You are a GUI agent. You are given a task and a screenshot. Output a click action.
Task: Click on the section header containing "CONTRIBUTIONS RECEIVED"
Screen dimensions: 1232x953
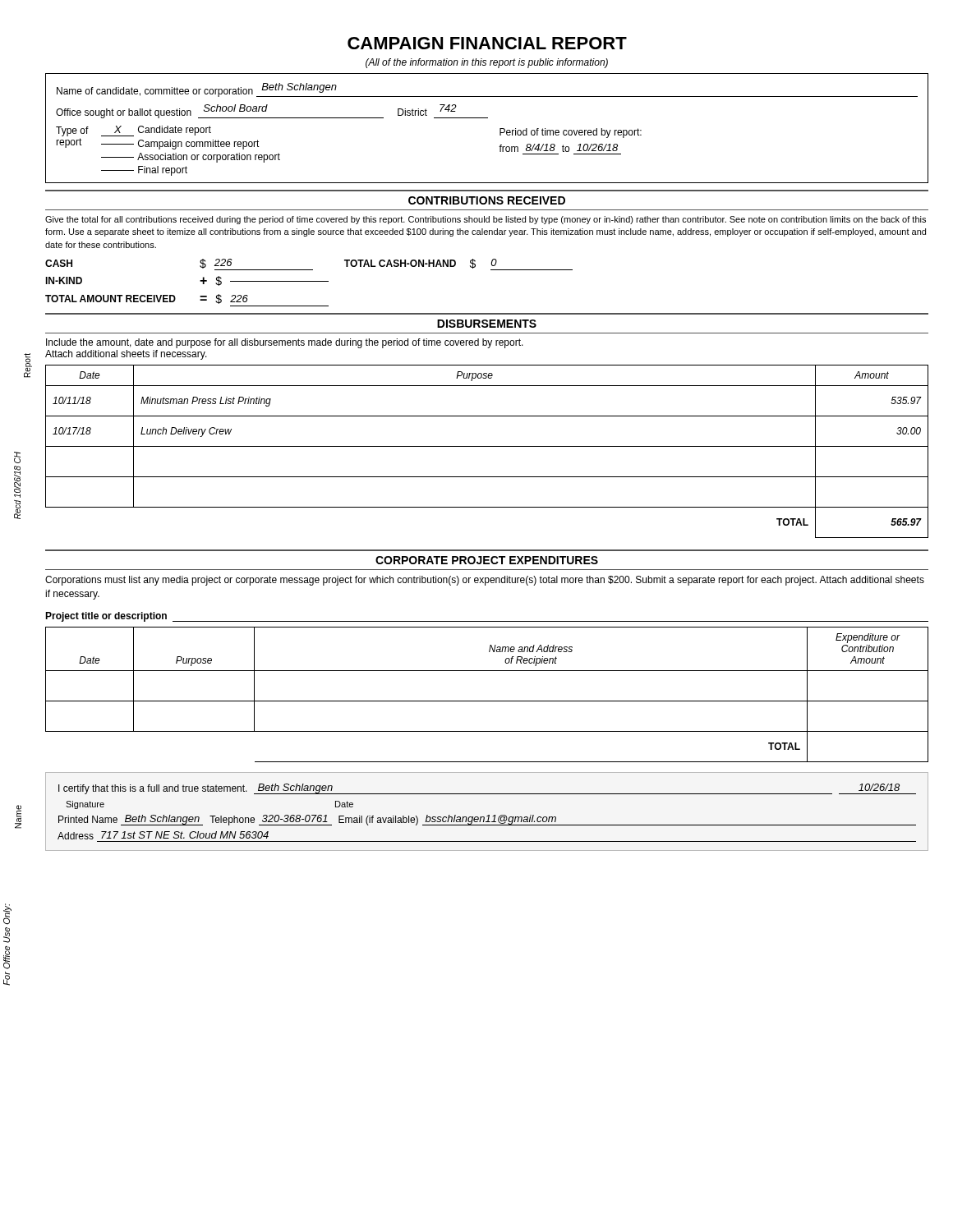[487, 200]
